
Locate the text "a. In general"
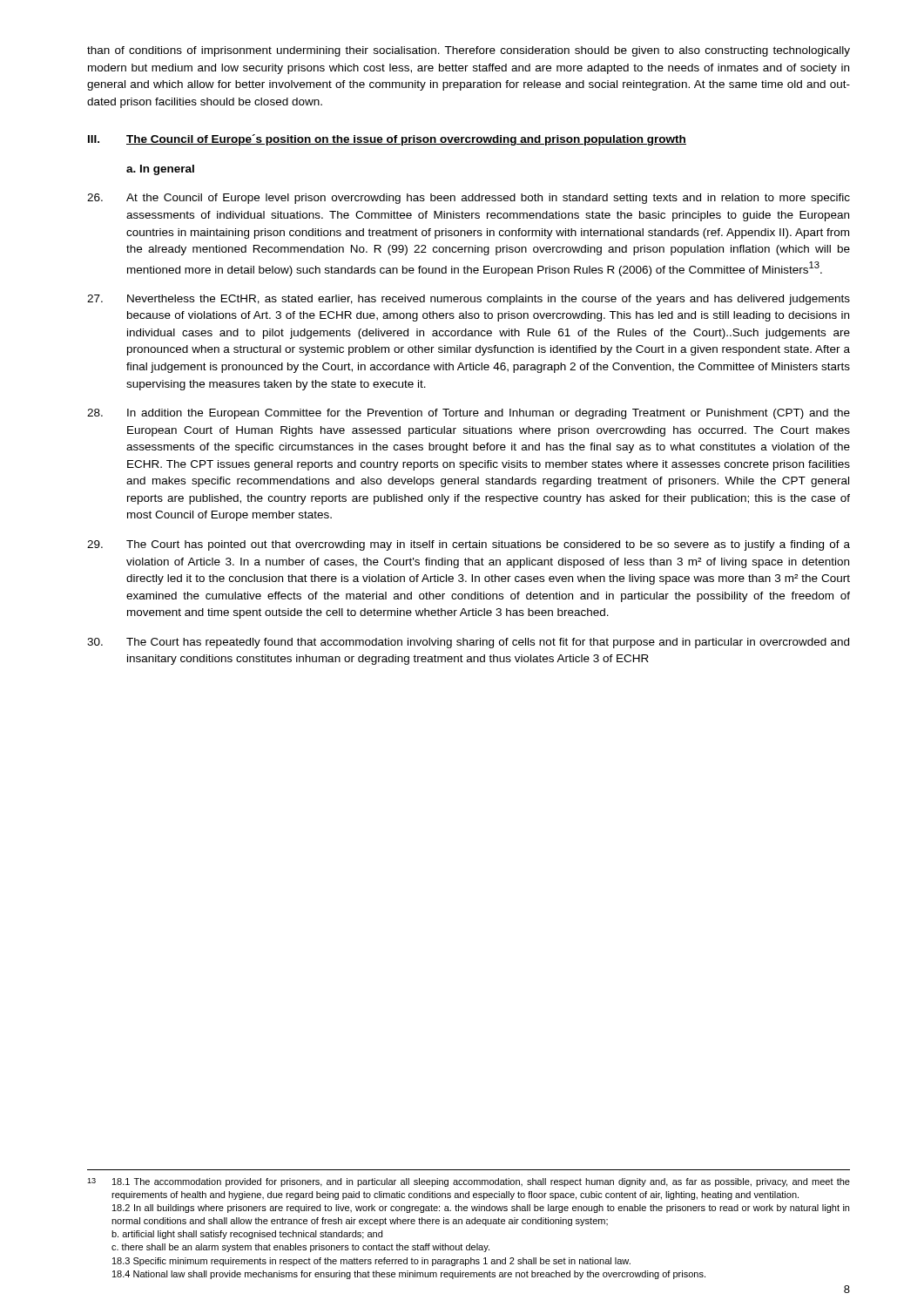(x=161, y=168)
